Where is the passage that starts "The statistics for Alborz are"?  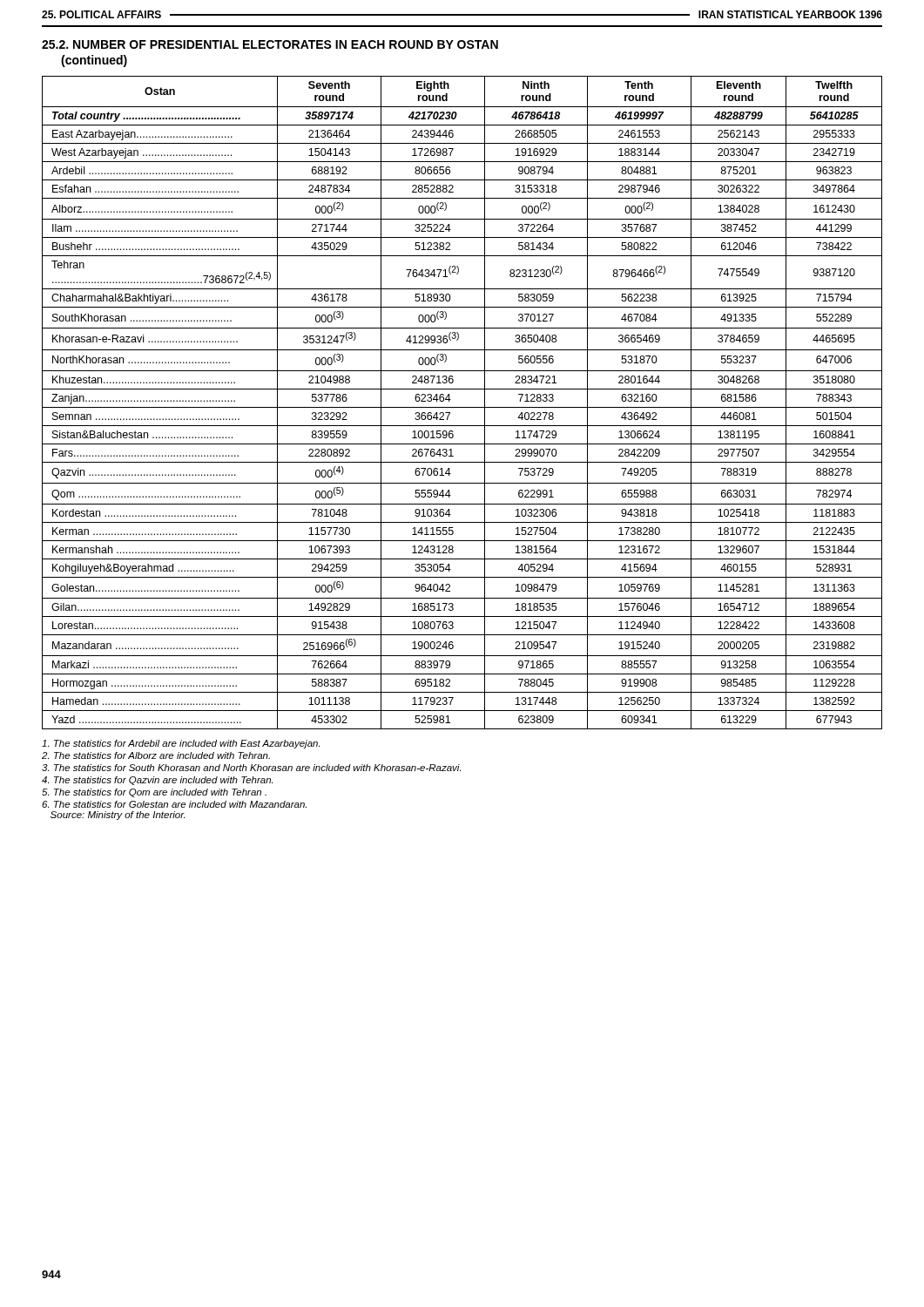(462, 756)
